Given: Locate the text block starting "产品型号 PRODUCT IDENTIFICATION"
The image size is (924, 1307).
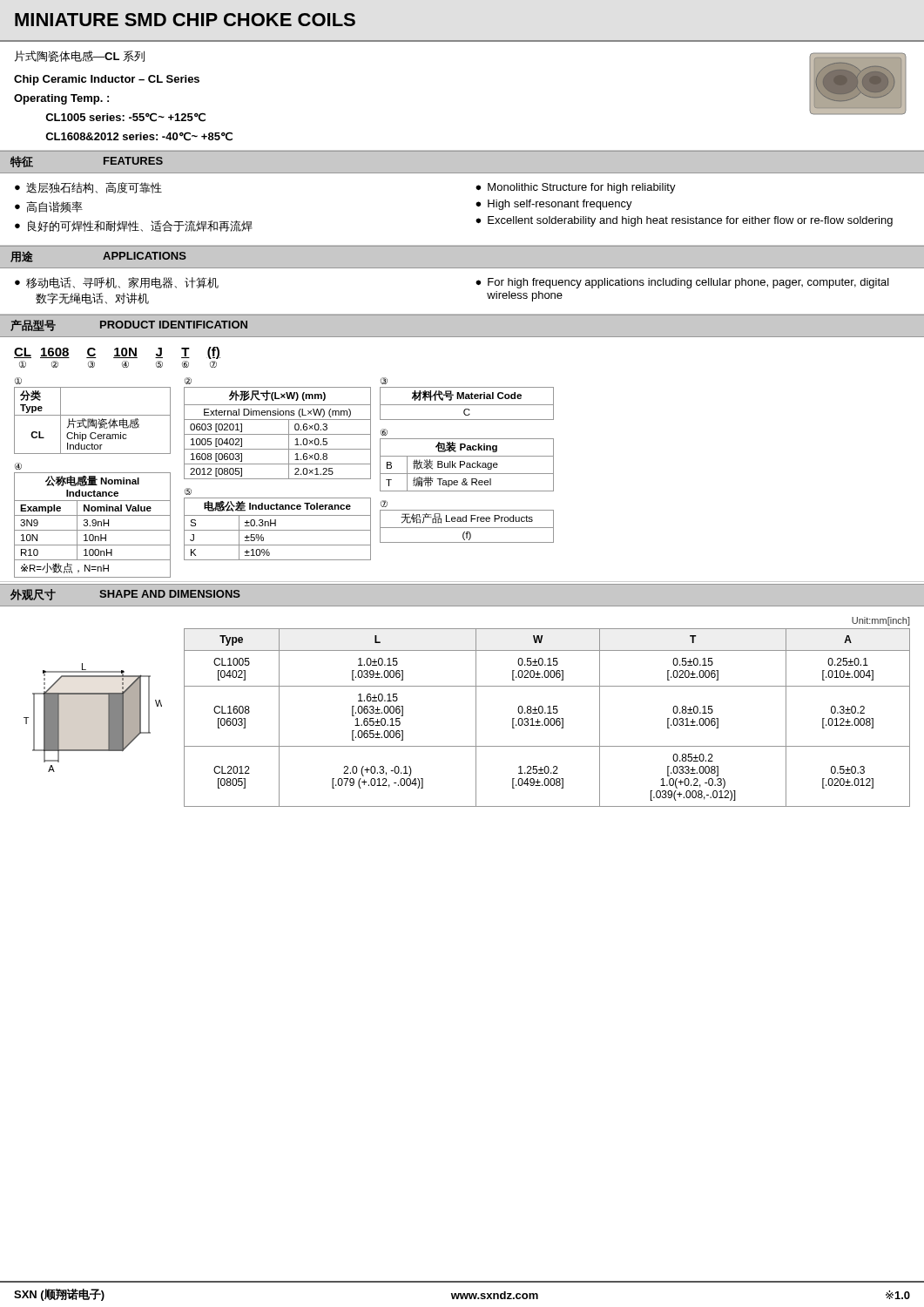Looking at the screenshot, I should (129, 326).
